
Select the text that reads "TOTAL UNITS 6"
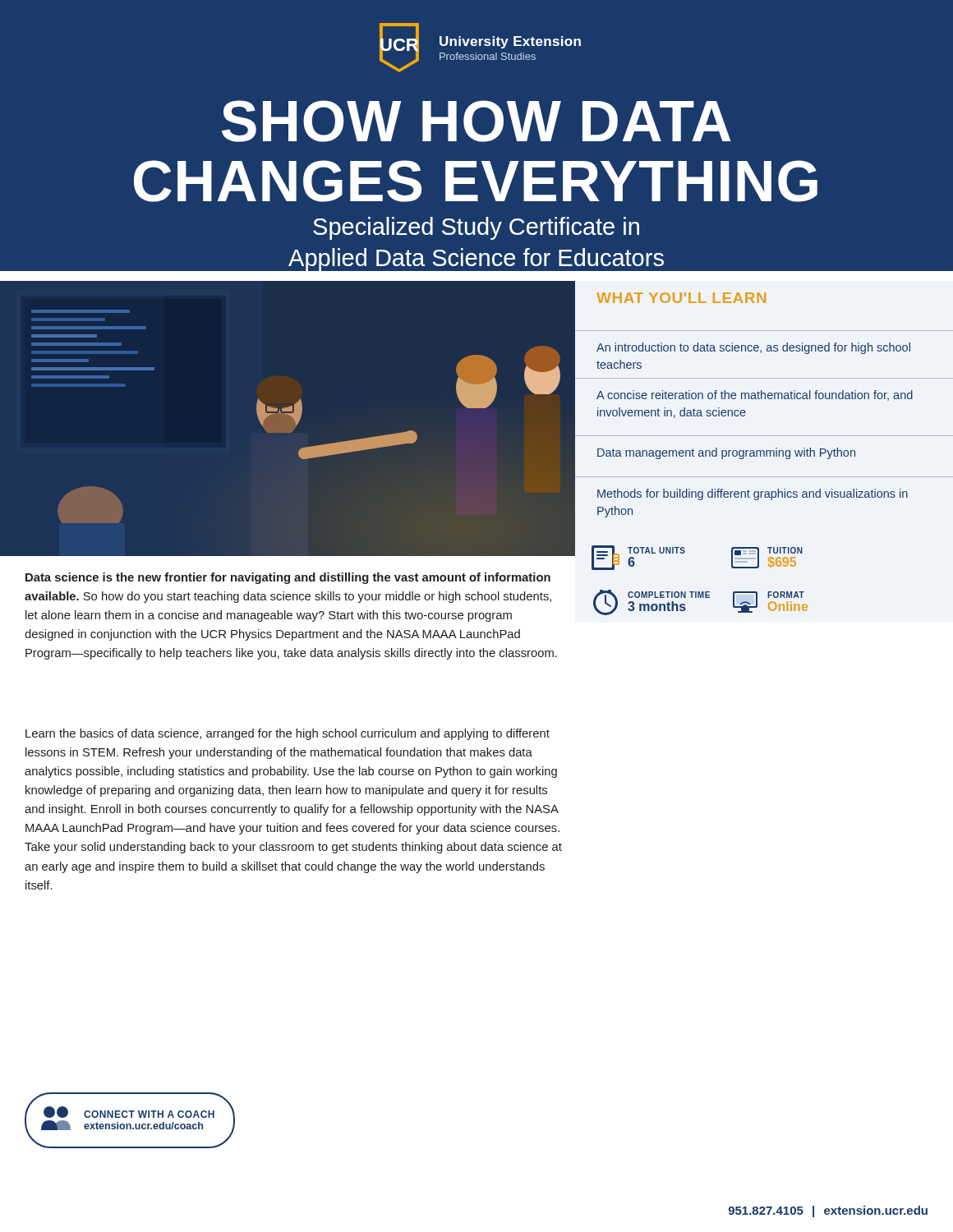[x=638, y=558]
